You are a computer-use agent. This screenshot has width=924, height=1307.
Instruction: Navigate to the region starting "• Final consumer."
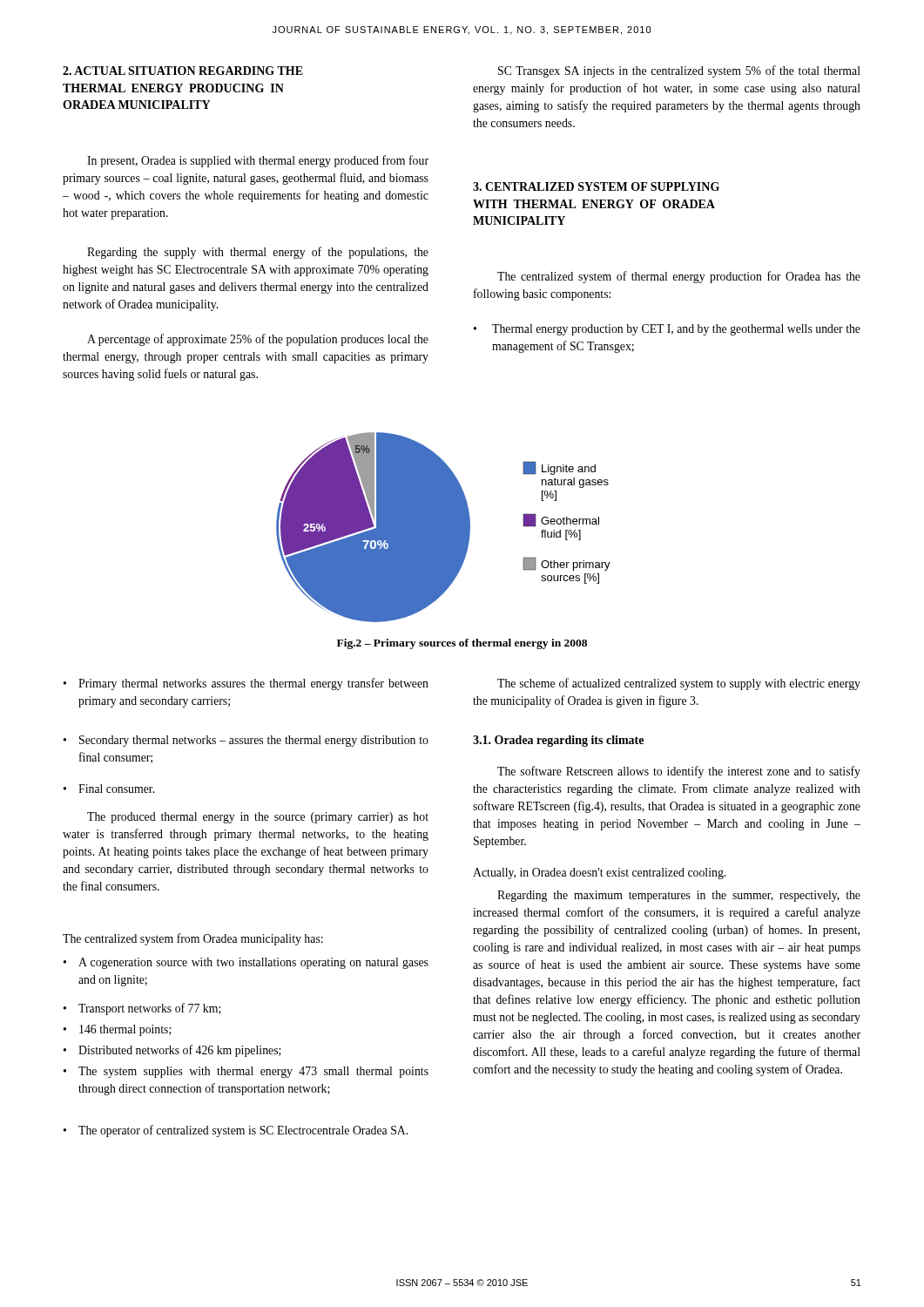point(109,789)
